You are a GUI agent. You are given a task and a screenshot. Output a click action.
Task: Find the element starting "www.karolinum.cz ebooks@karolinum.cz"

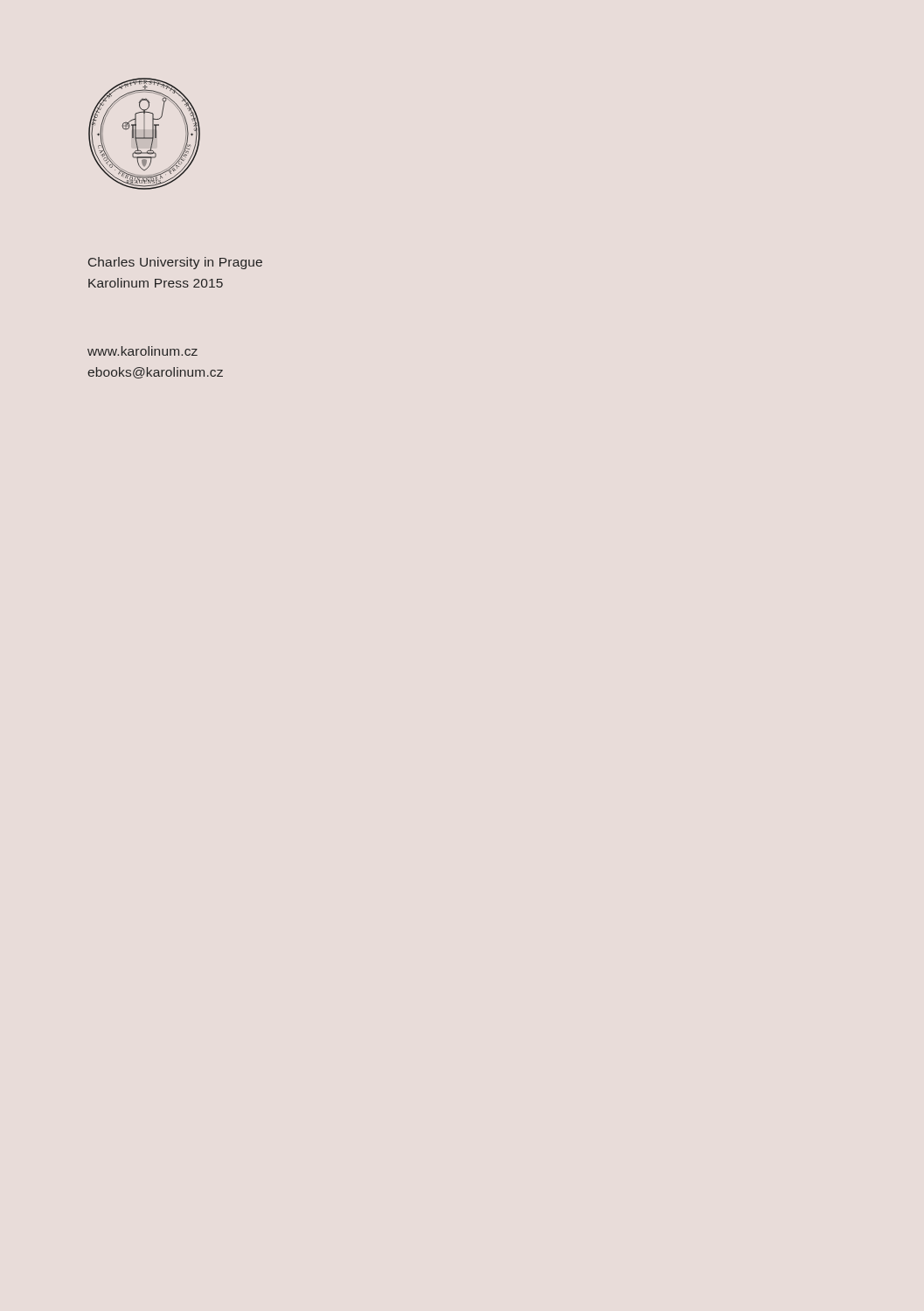[x=155, y=362]
